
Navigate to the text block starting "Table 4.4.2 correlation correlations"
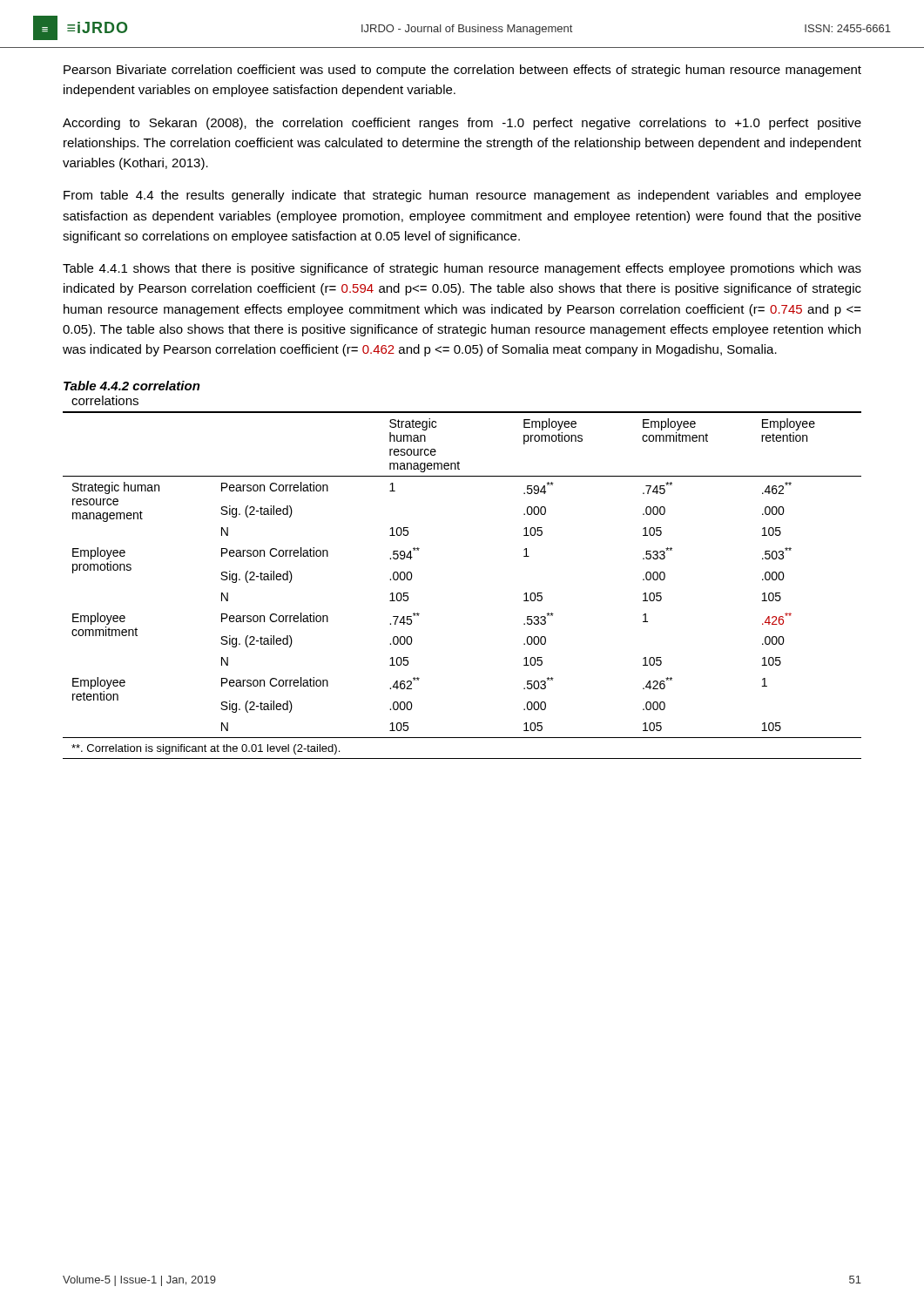pyautogui.click(x=131, y=393)
